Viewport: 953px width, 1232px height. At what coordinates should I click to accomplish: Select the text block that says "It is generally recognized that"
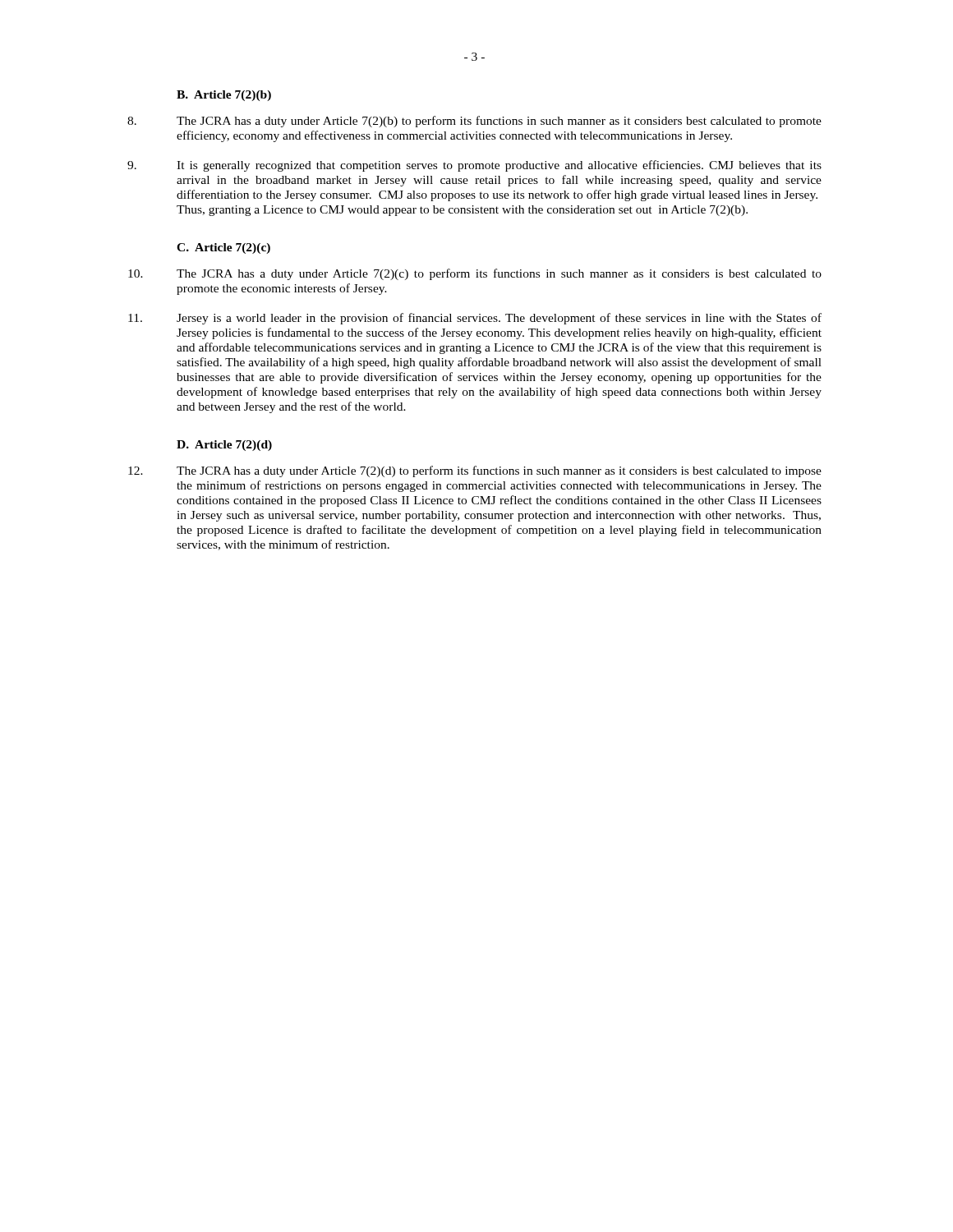click(x=474, y=187)
